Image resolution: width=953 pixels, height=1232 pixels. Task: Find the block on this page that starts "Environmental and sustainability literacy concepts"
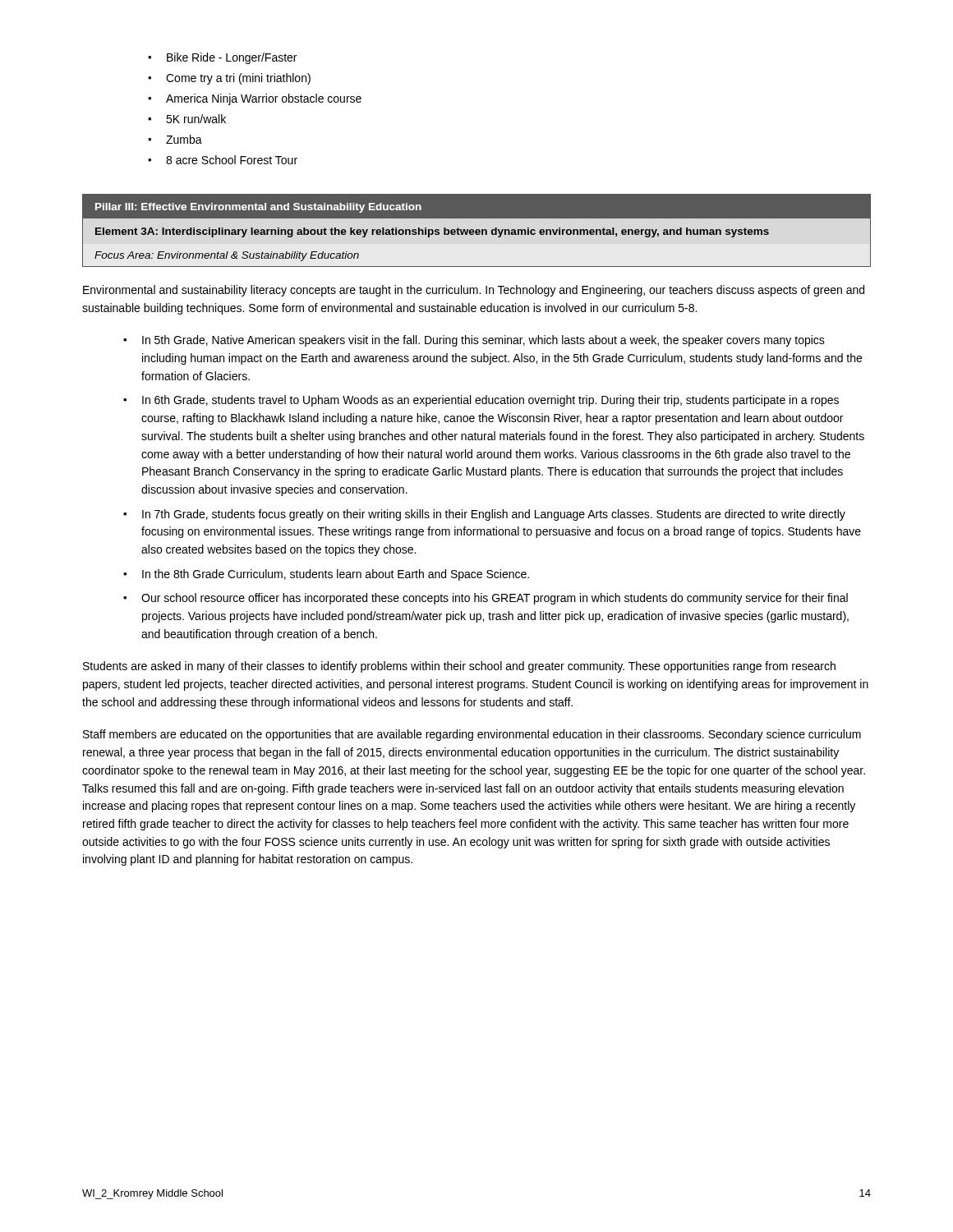click(474, 299)
